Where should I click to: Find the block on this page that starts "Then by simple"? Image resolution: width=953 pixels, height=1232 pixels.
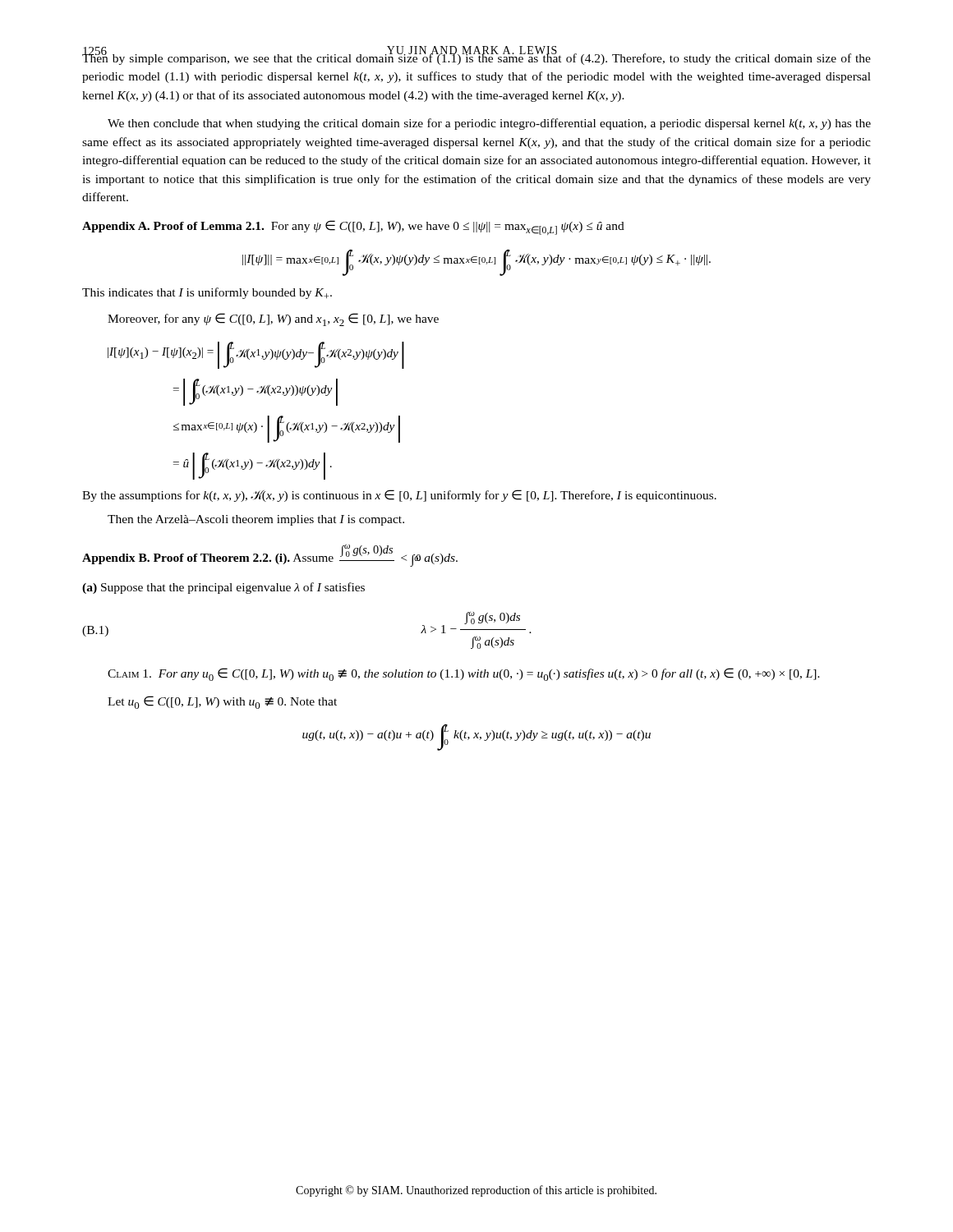[476, 76]
